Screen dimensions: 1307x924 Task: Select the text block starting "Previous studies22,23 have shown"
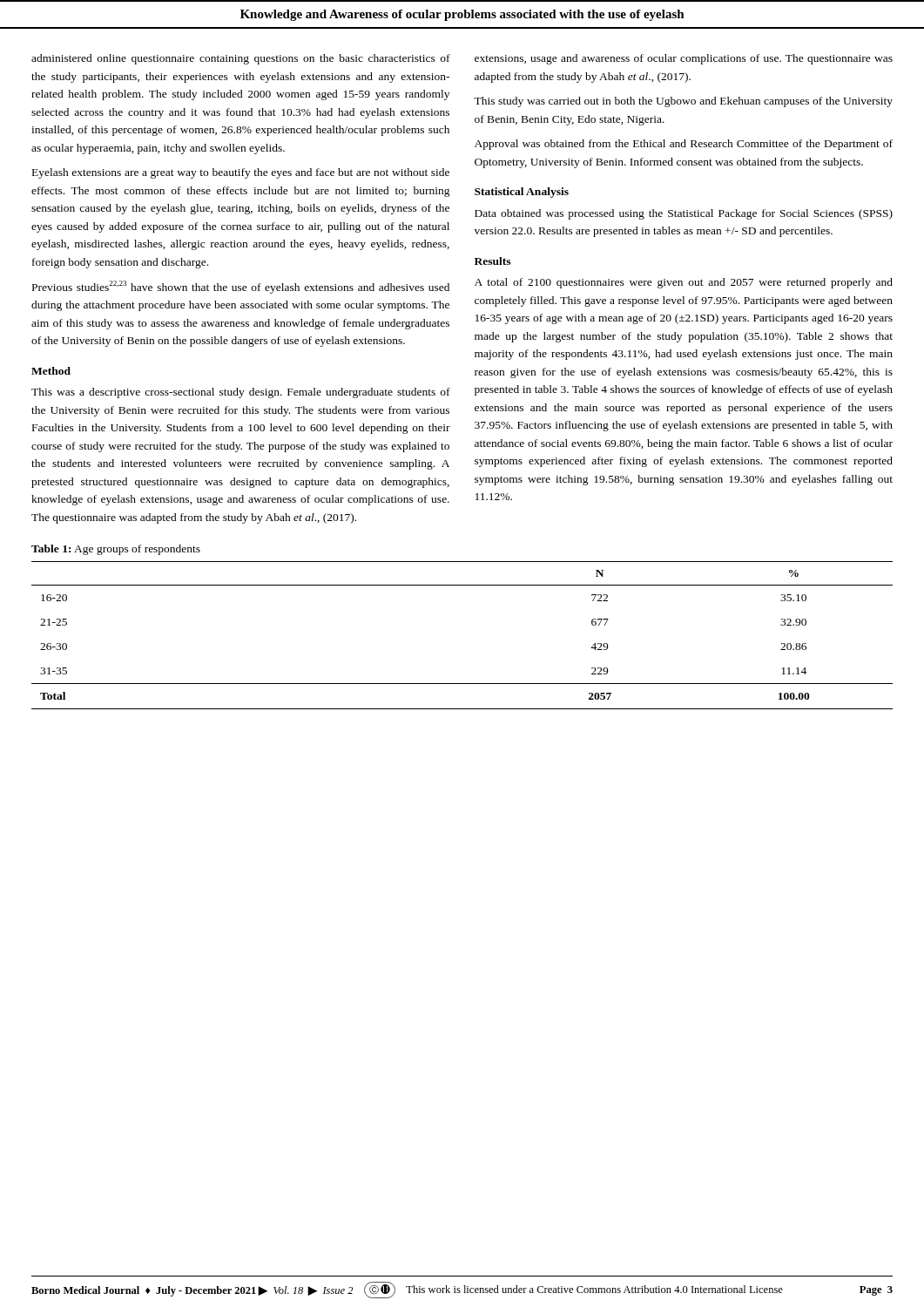pyautogui.click(x=241, y=314)
